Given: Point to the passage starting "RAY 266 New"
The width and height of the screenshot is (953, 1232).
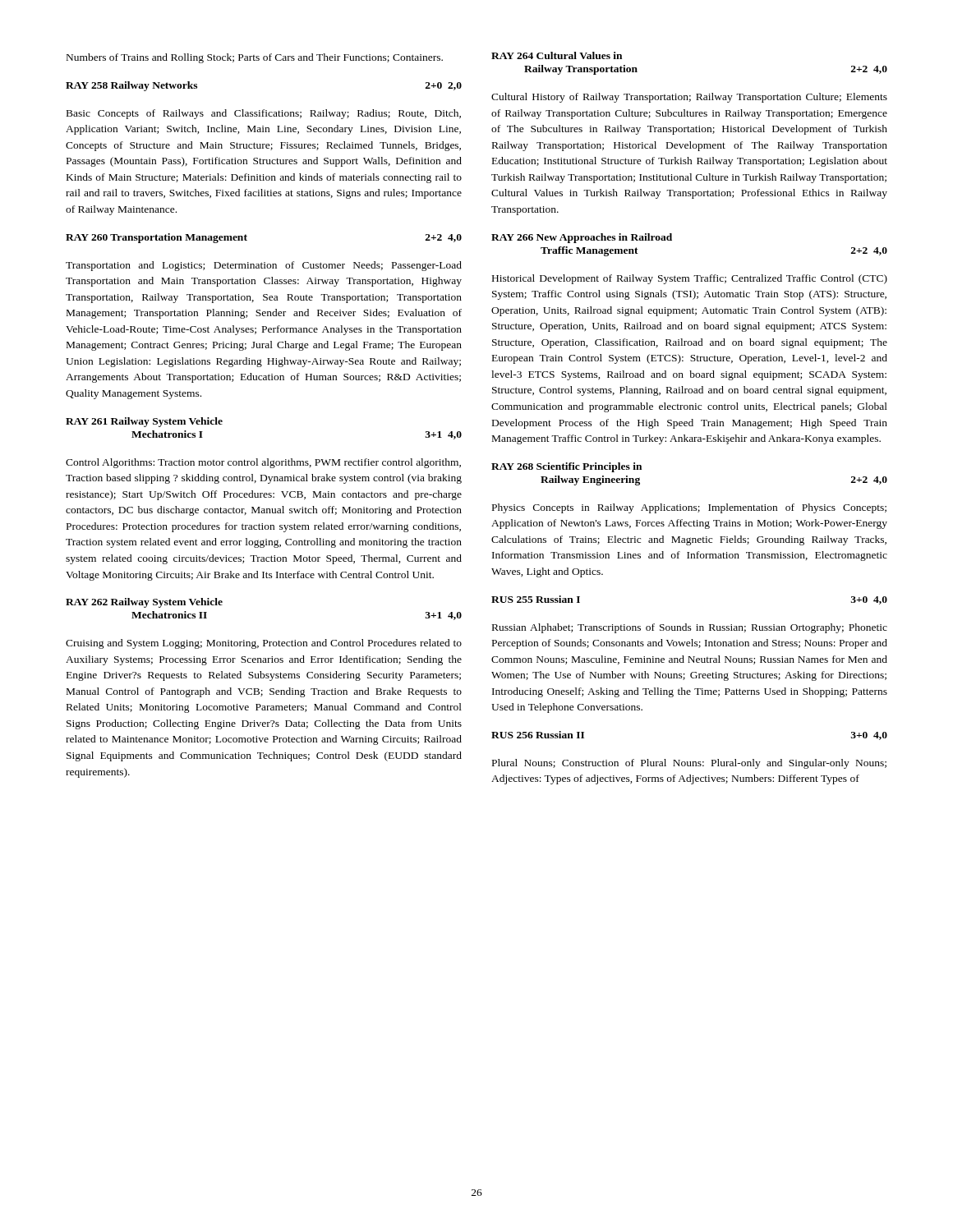Looking at the screenshot, I should pyautogui.click(x=582, y=238).
